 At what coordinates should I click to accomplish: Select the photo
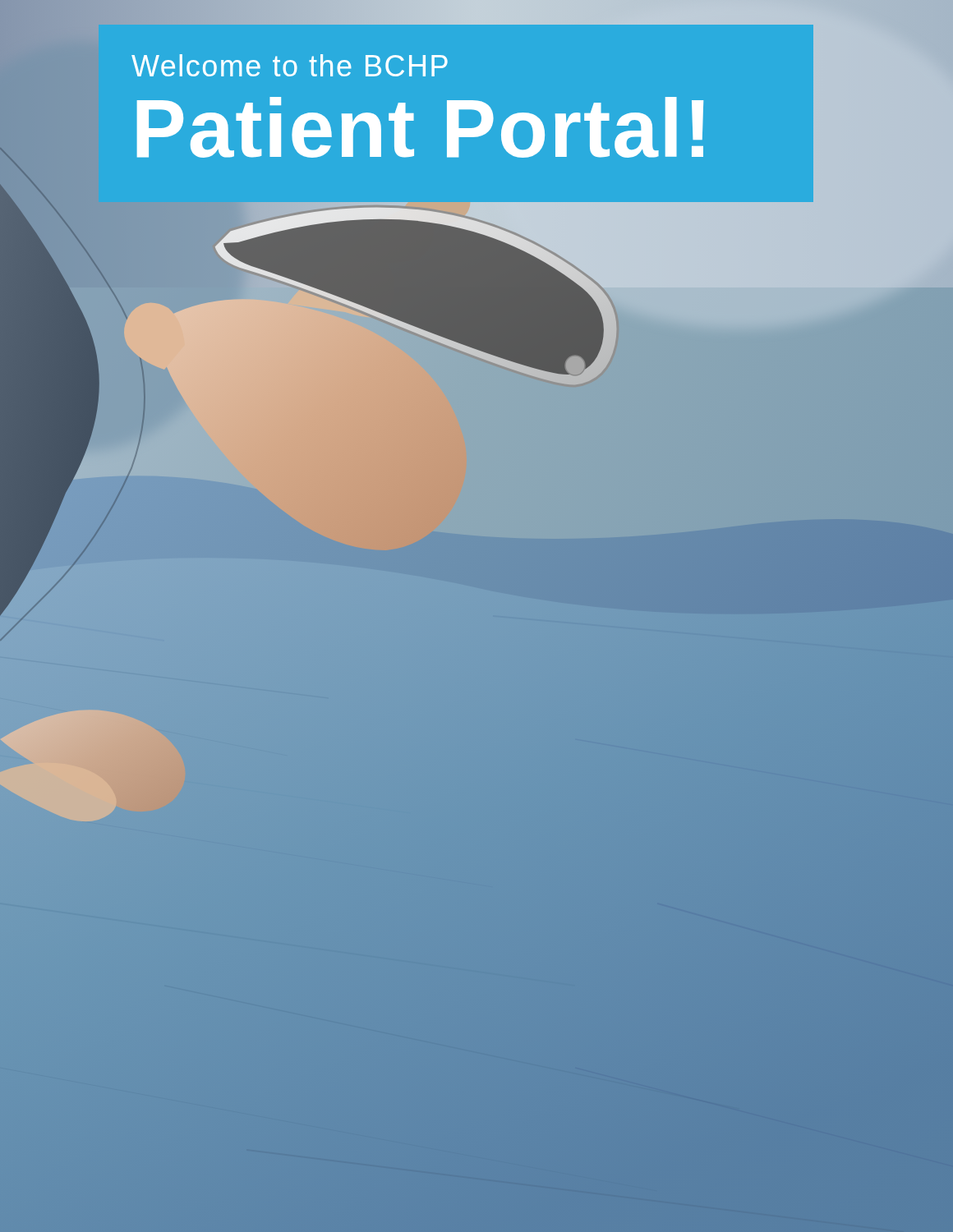(476, 616)
